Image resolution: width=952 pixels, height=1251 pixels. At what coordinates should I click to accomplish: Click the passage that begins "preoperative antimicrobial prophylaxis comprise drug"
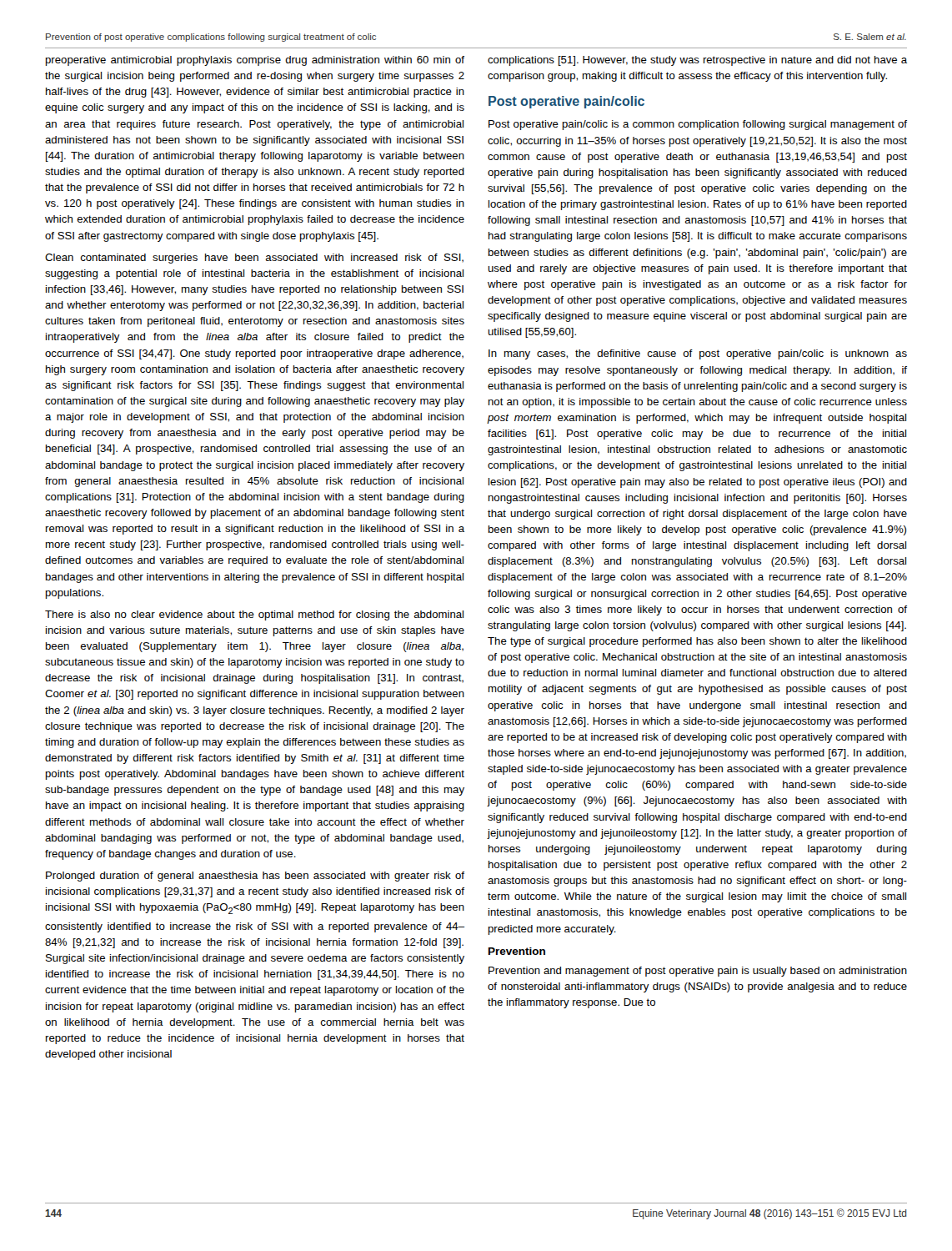pos(255,147)
